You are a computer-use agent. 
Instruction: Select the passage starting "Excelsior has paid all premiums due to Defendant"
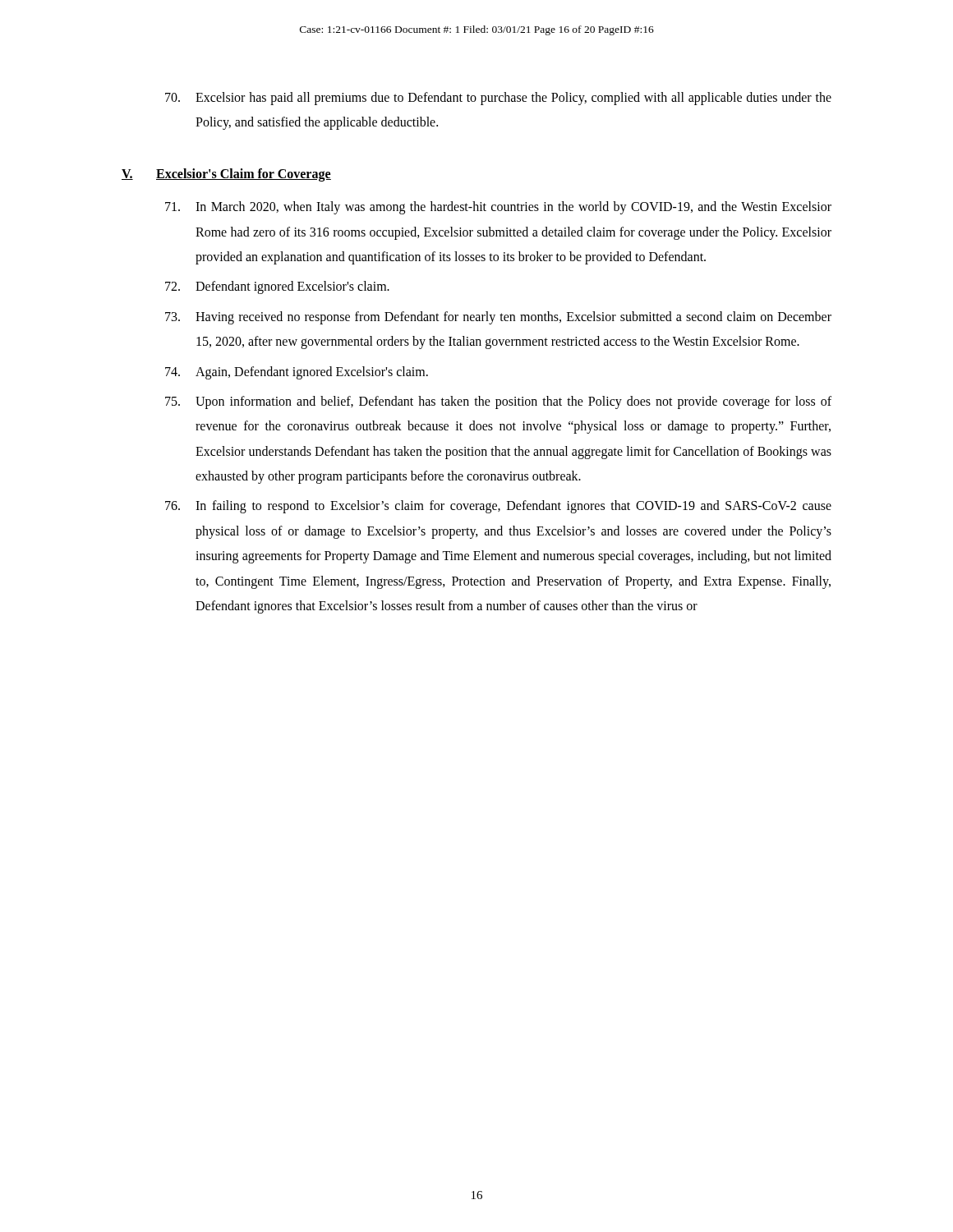(x=476, y=110)
